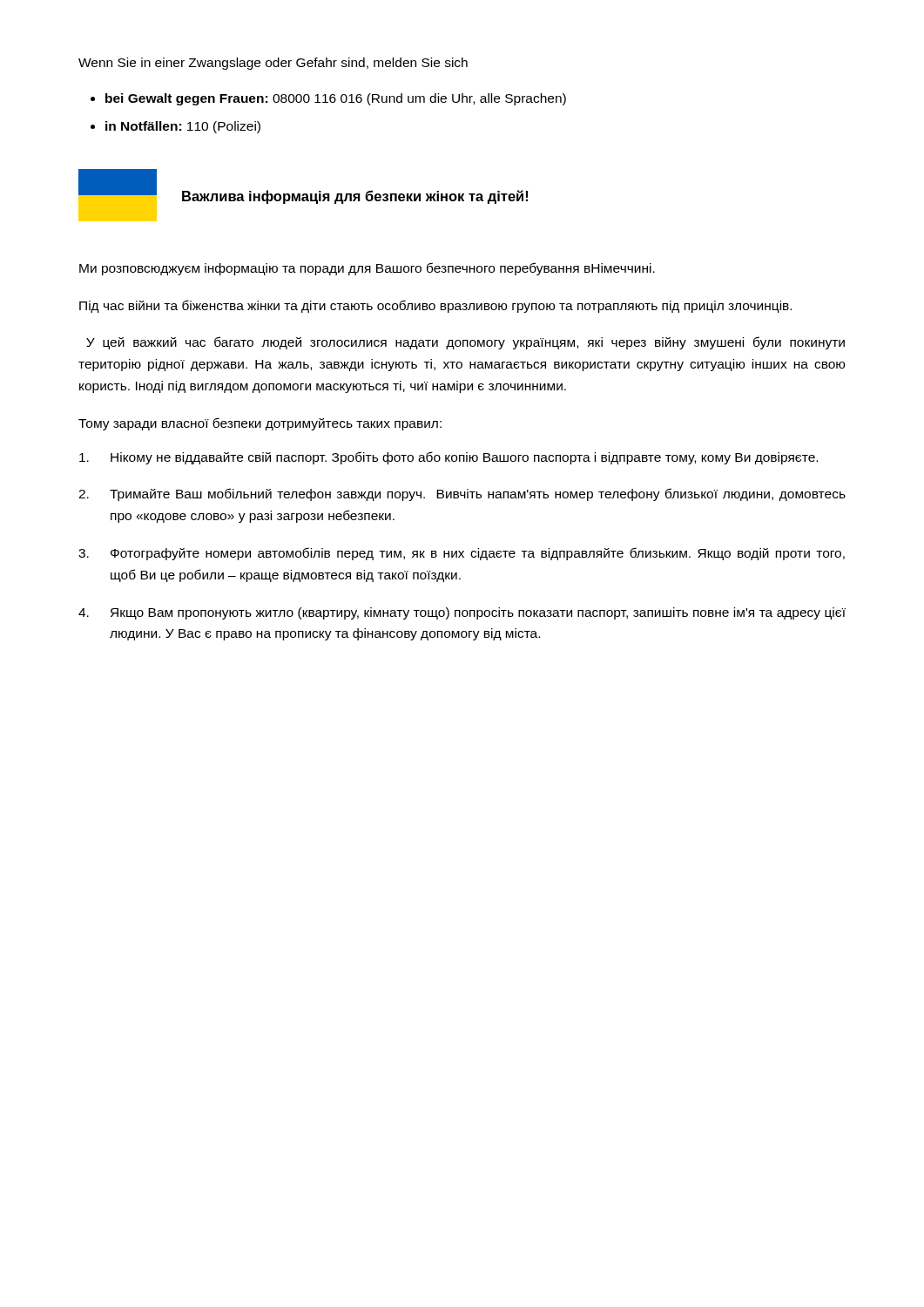Find the block on this page that starts "2. Тримайте Ваш мобільний телефон"
Viewport: 924px width, 1307px height.
click(x=462, y=505)
